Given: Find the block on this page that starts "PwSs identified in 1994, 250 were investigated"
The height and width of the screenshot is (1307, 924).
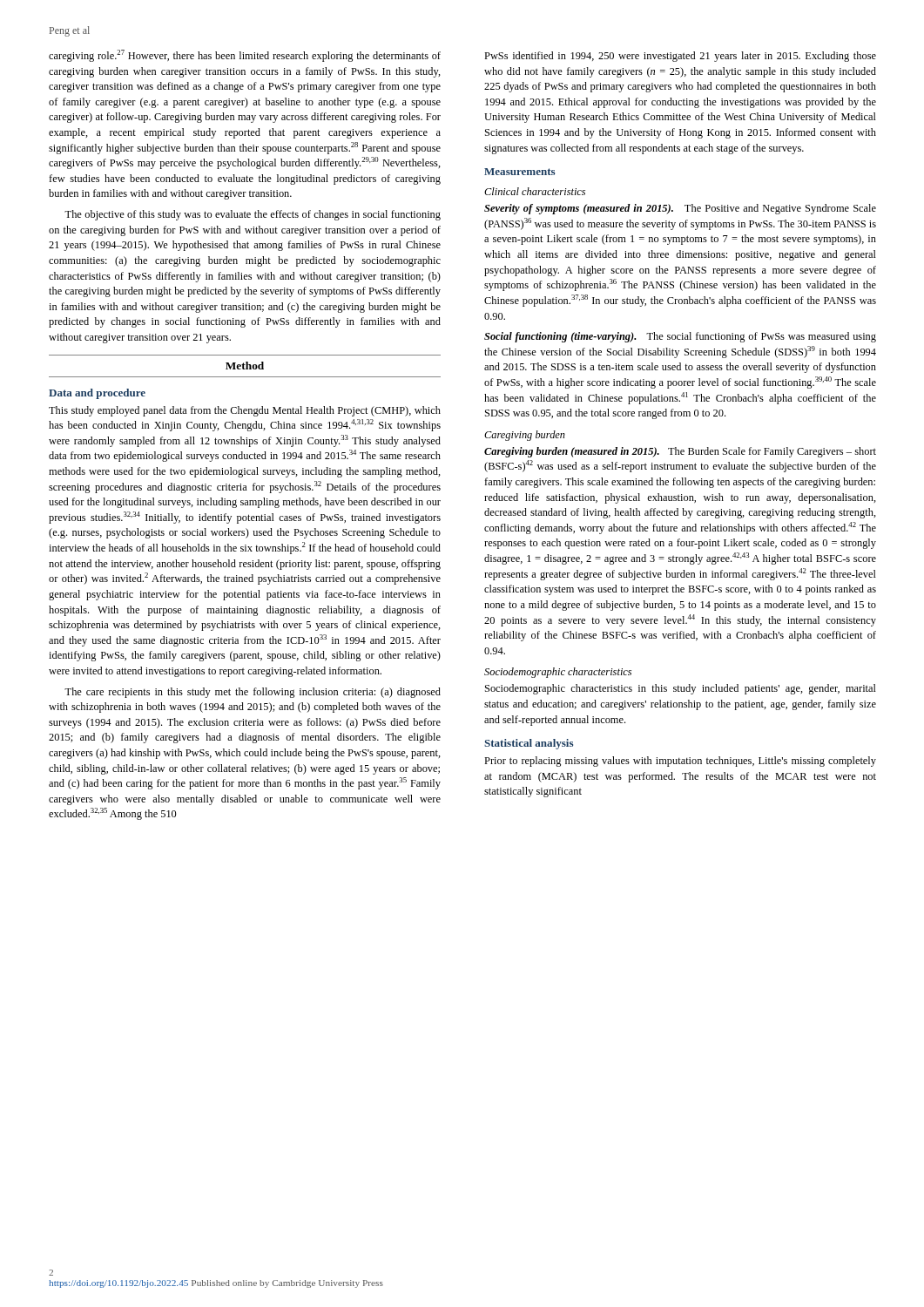Looking at the screenshot, I should (x=680, y=102).
